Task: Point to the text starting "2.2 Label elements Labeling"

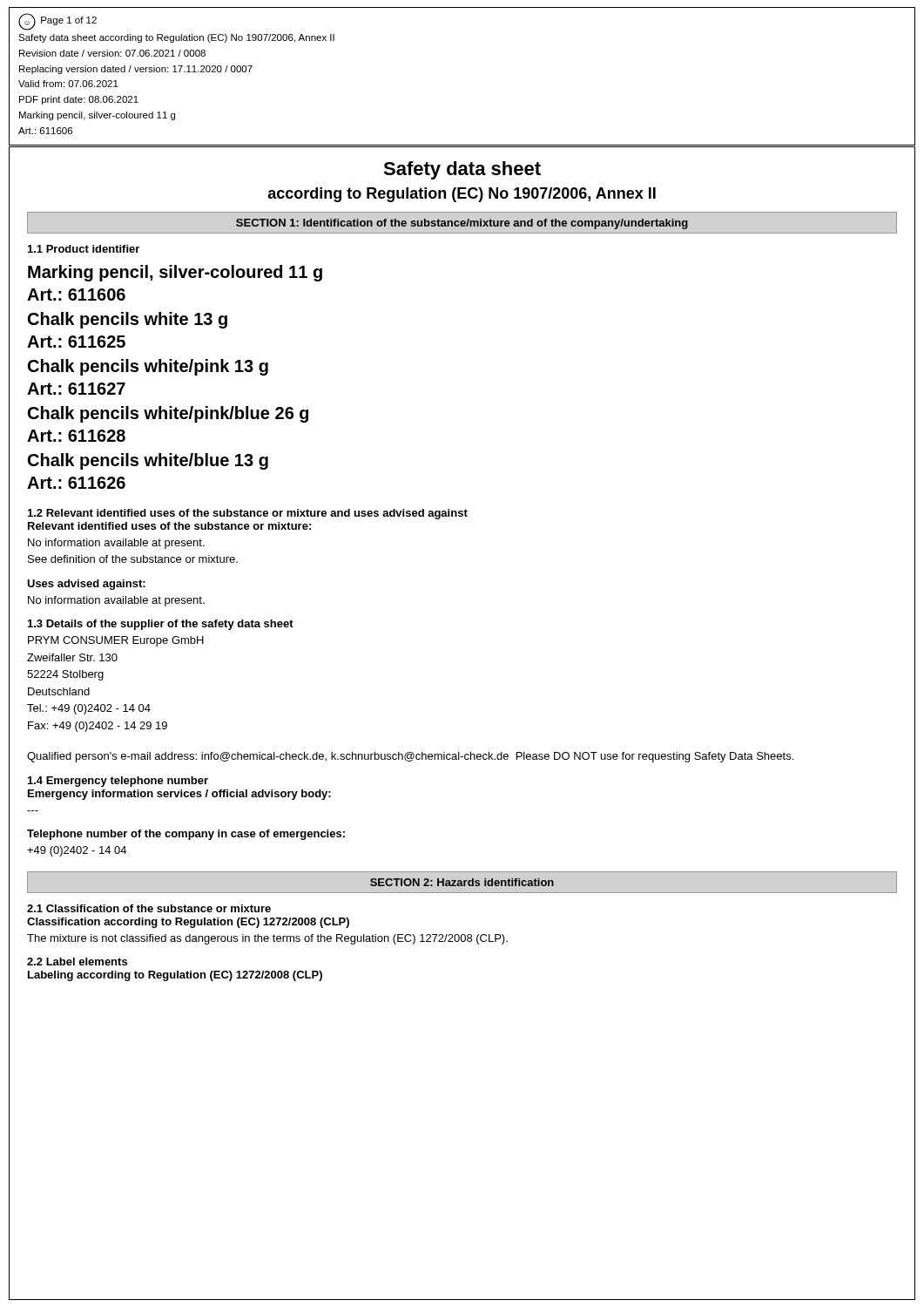Action: coord(175,968)
